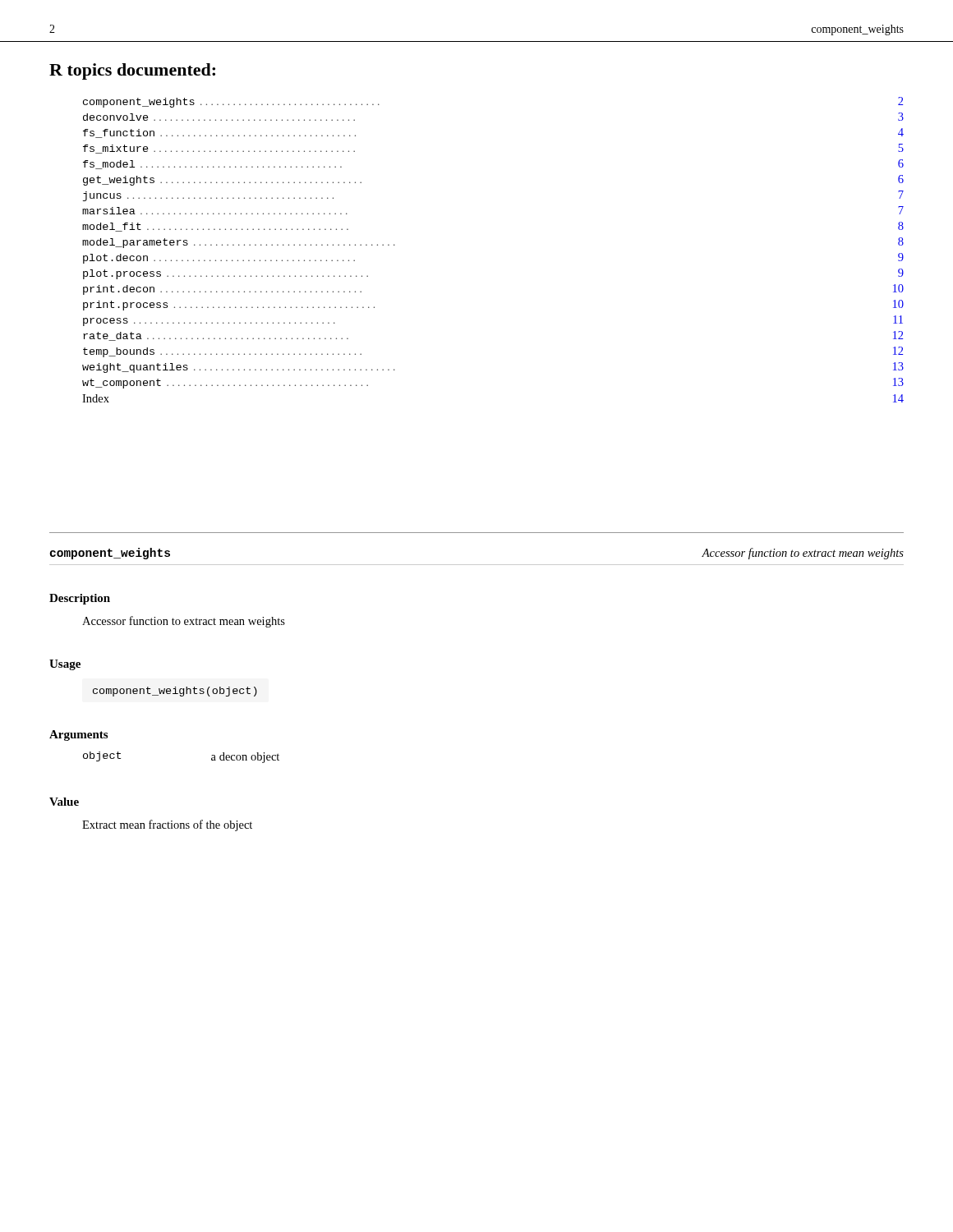
Task: Click on the region starting "fs_model . . . . . ."
Action: (111, 163)
